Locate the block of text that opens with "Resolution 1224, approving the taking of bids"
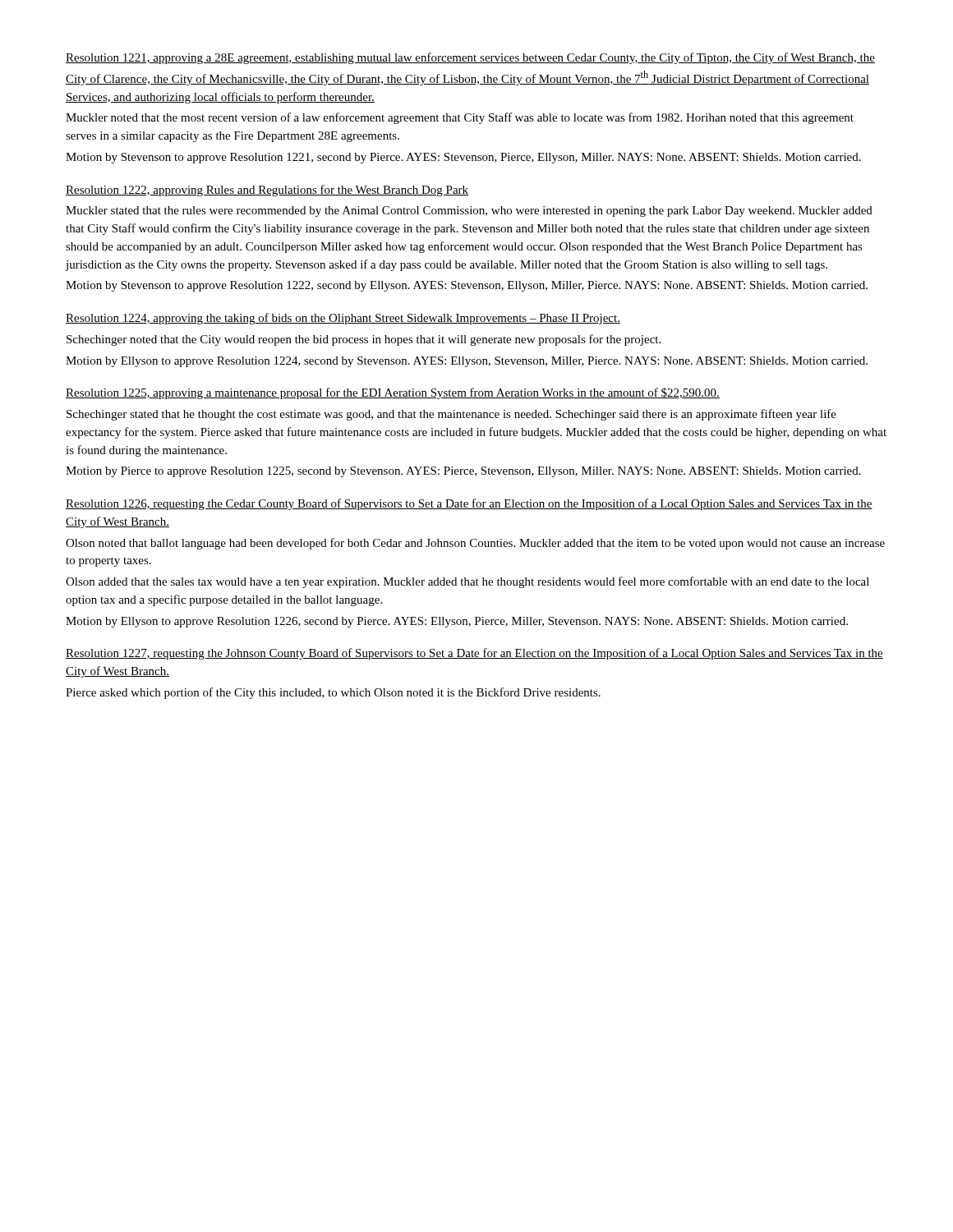Image resolution: width=953 pixels, height=1232 pixels. 476,340
